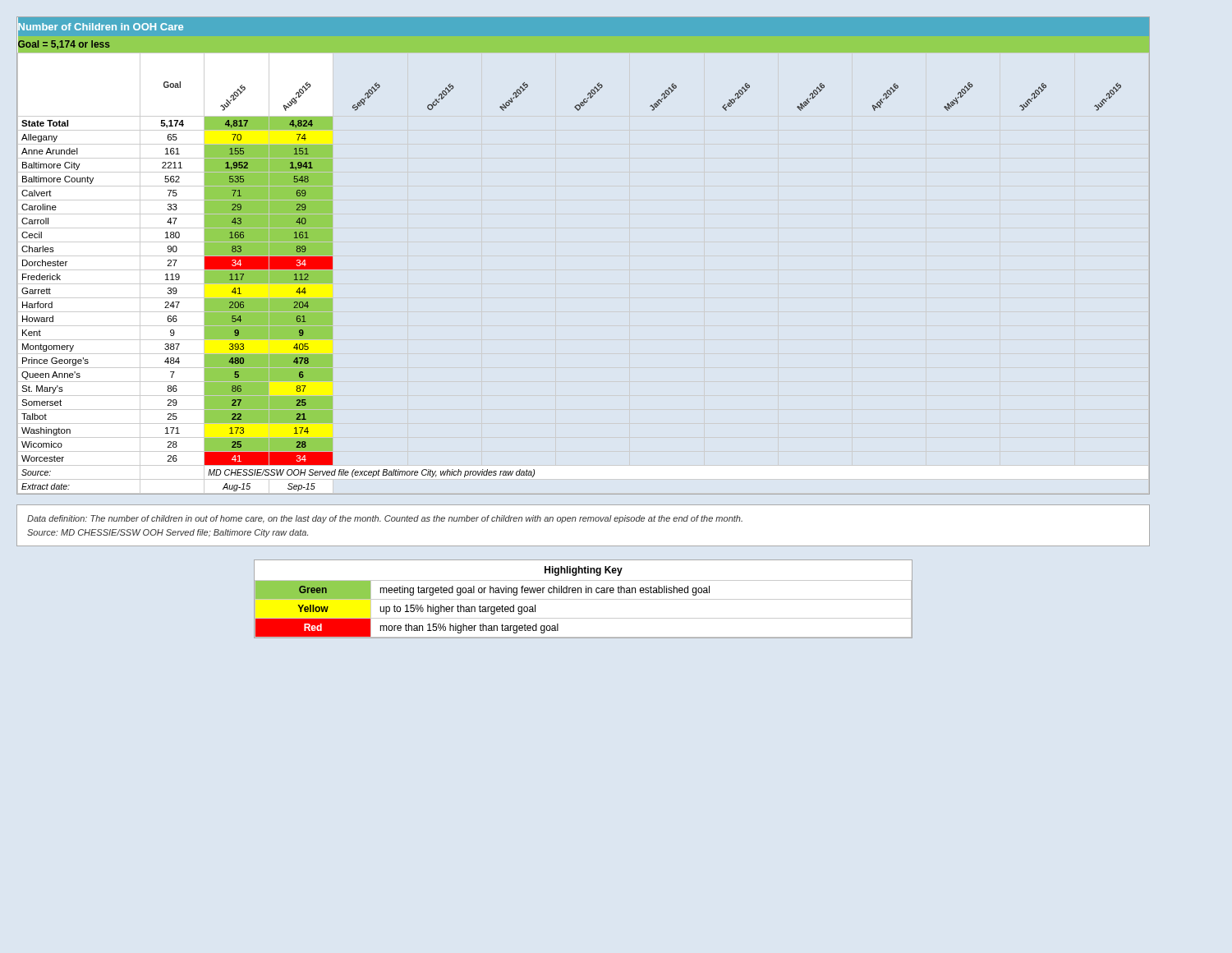Point to the block starting "Data definition: The number of children in"
The width and height of the screenshot is (1232, 953).
tap(385, 525)
